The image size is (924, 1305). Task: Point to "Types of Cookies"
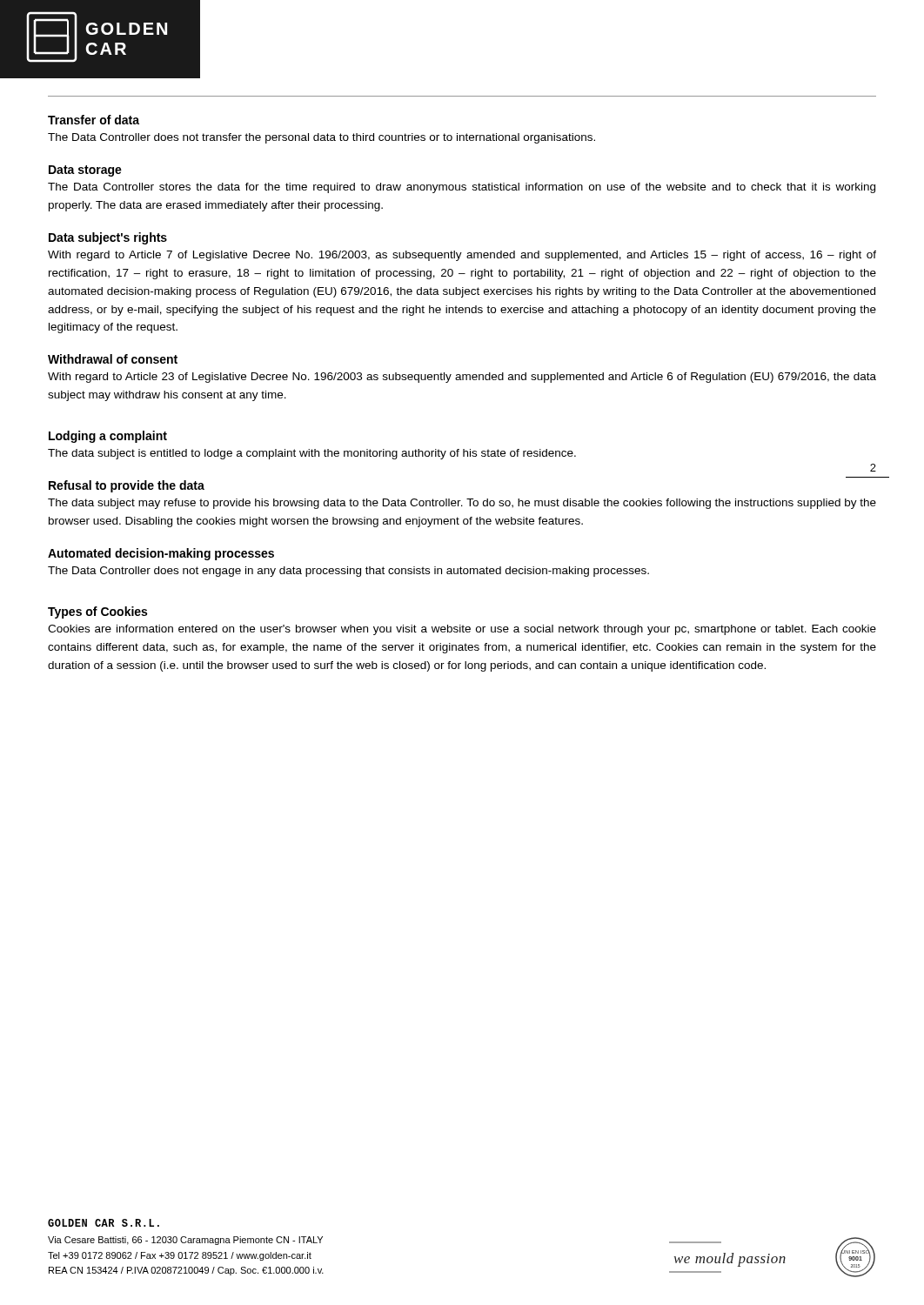click(98, 612)
